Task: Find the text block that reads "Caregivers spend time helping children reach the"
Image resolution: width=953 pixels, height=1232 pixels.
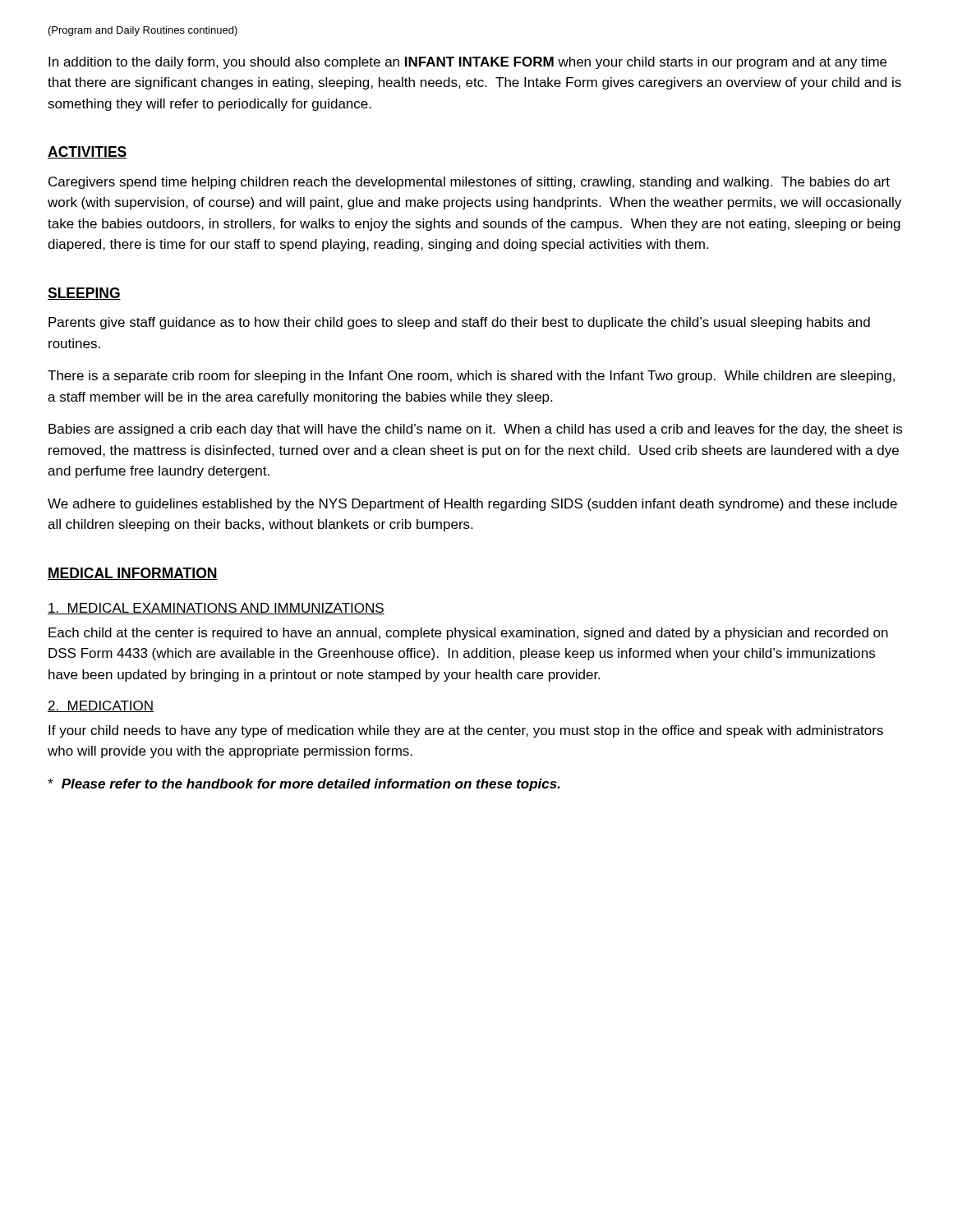Action: pyautogui.click(x=475, y=213)
